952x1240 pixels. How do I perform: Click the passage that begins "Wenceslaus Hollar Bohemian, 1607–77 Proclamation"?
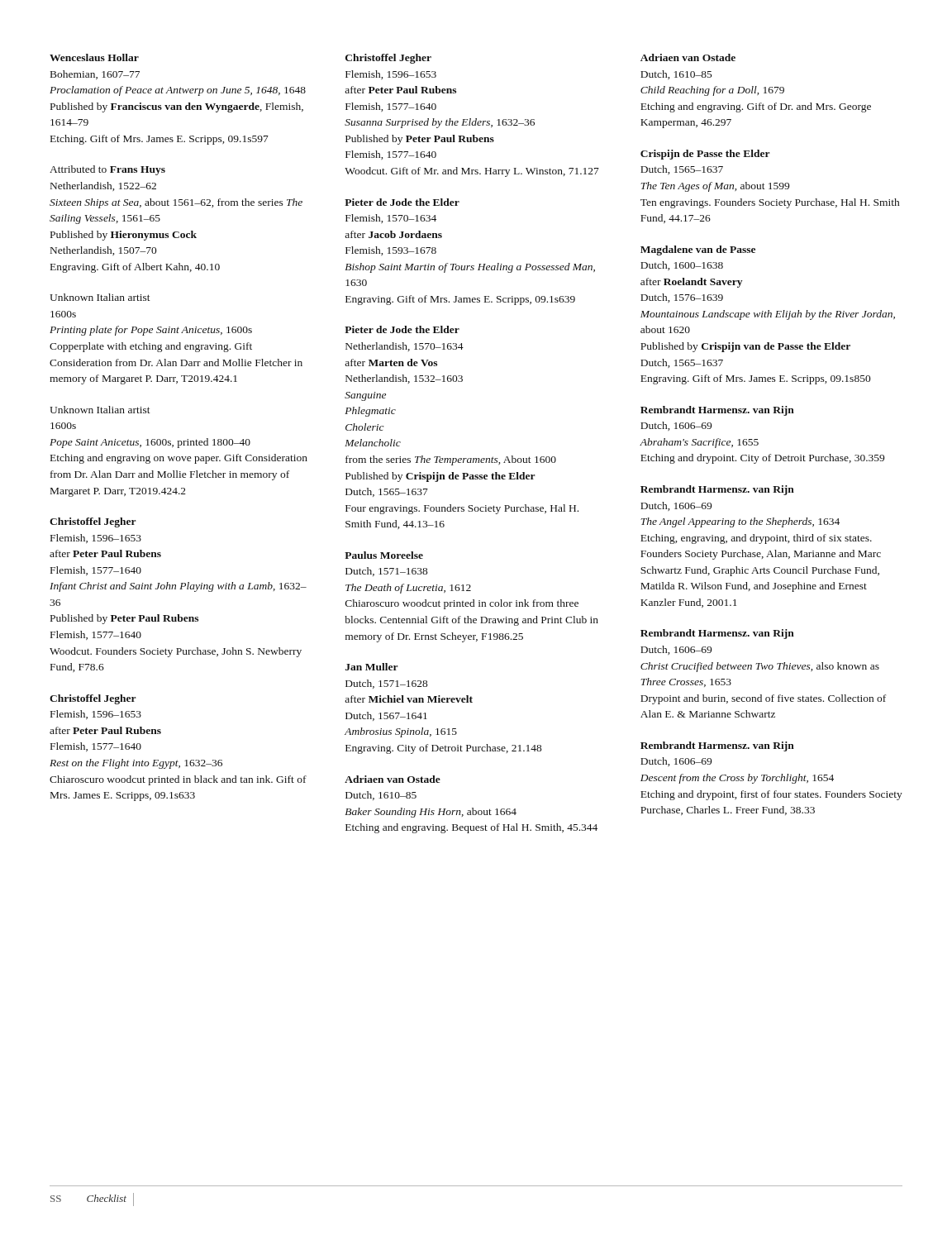181,98
